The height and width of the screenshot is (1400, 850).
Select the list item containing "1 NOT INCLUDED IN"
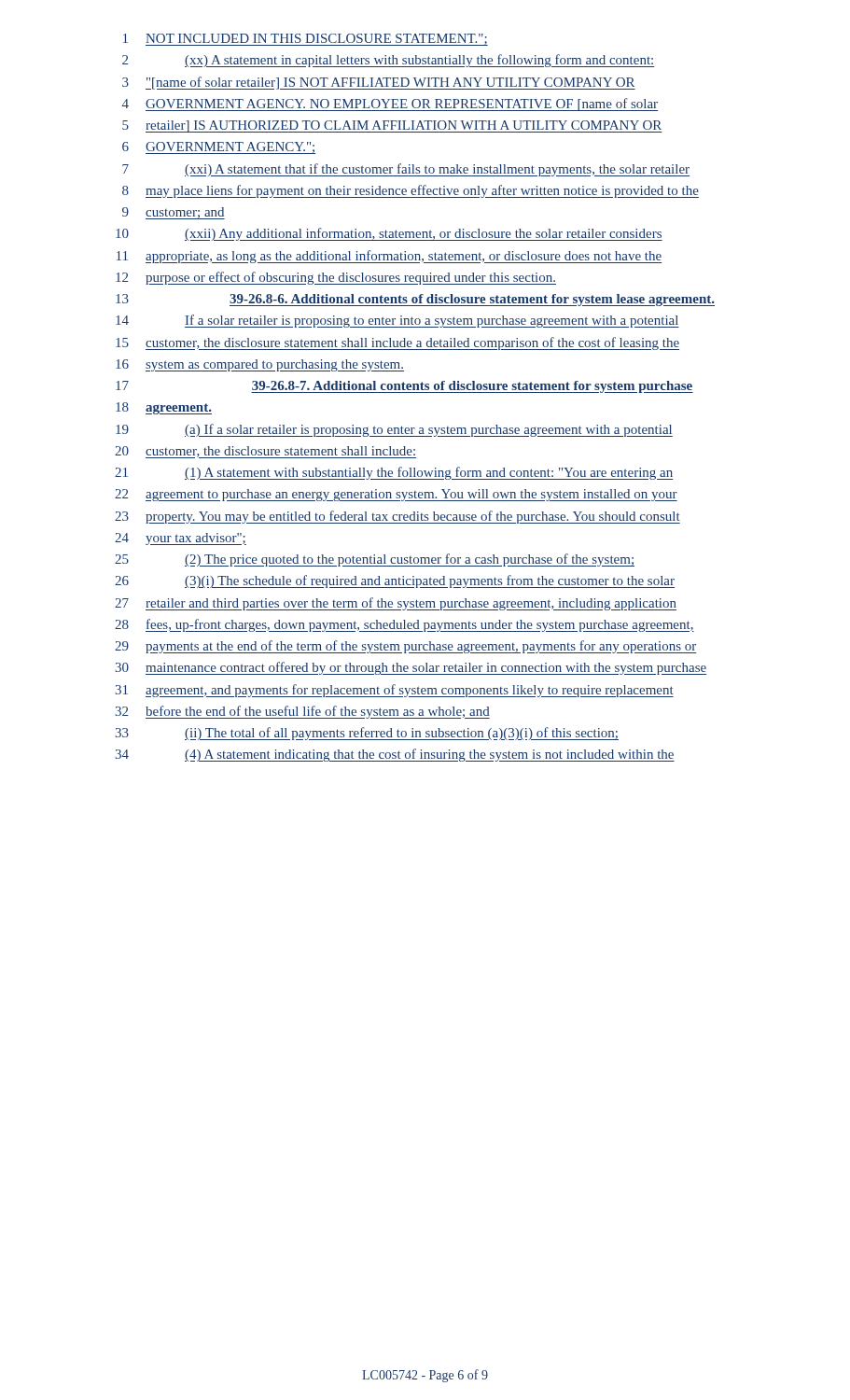point(446,39)
